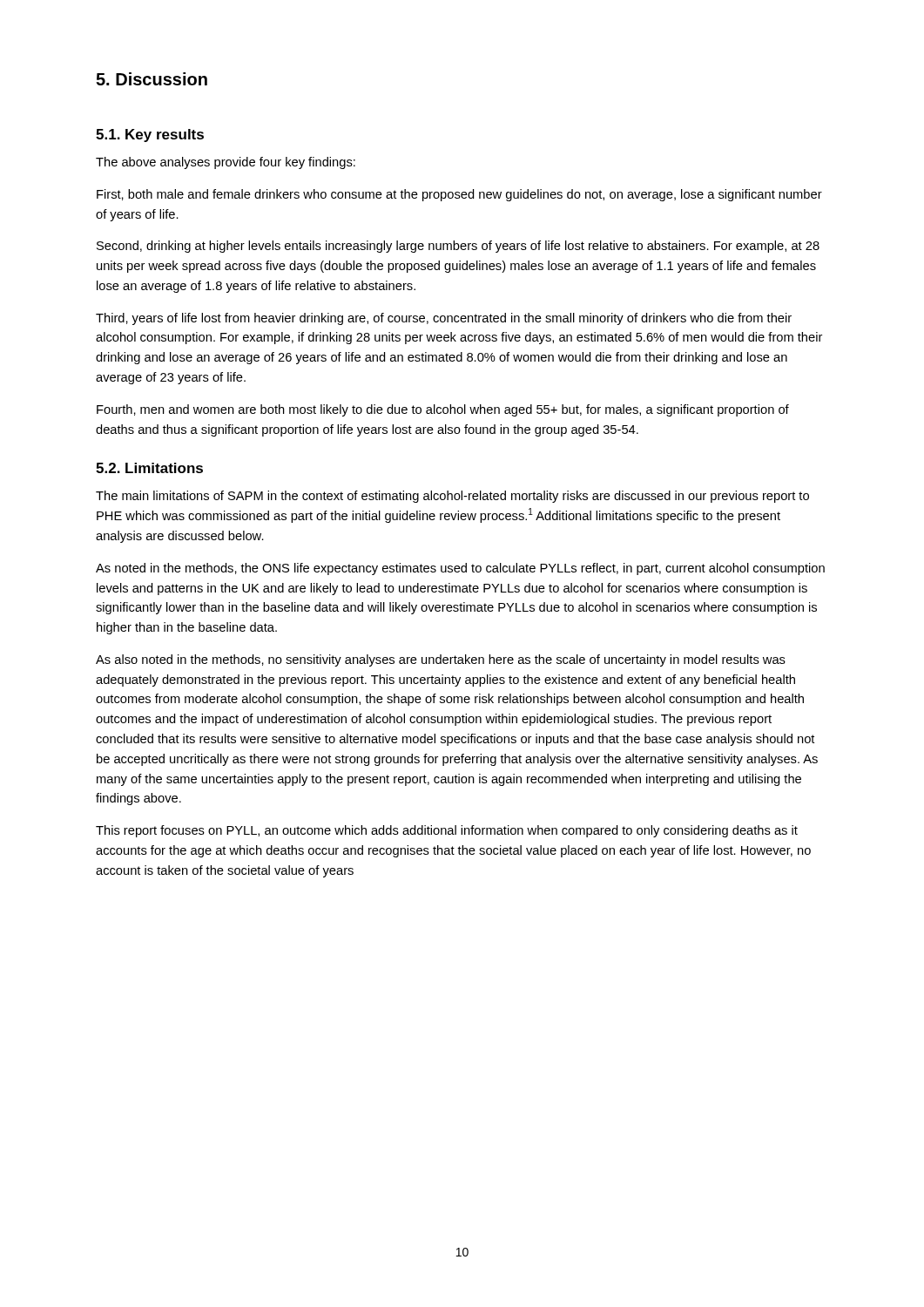This screenshot has width=924, height=1307.
Task: Locate the block of text that opens with "As noted in the"
Action: 461,598
